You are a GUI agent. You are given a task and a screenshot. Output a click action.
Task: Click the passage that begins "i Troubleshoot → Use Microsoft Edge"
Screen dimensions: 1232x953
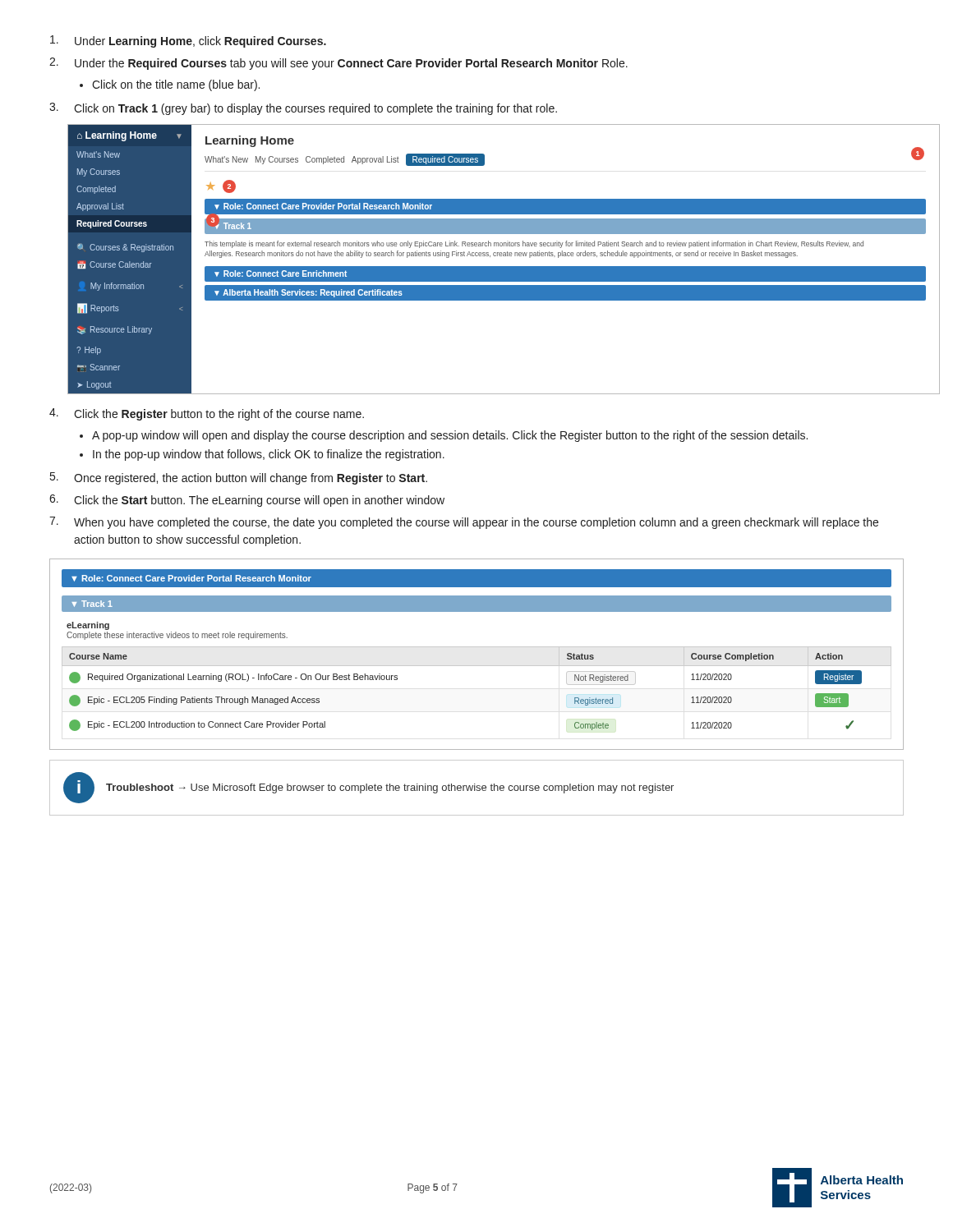[x=369, y=788]
